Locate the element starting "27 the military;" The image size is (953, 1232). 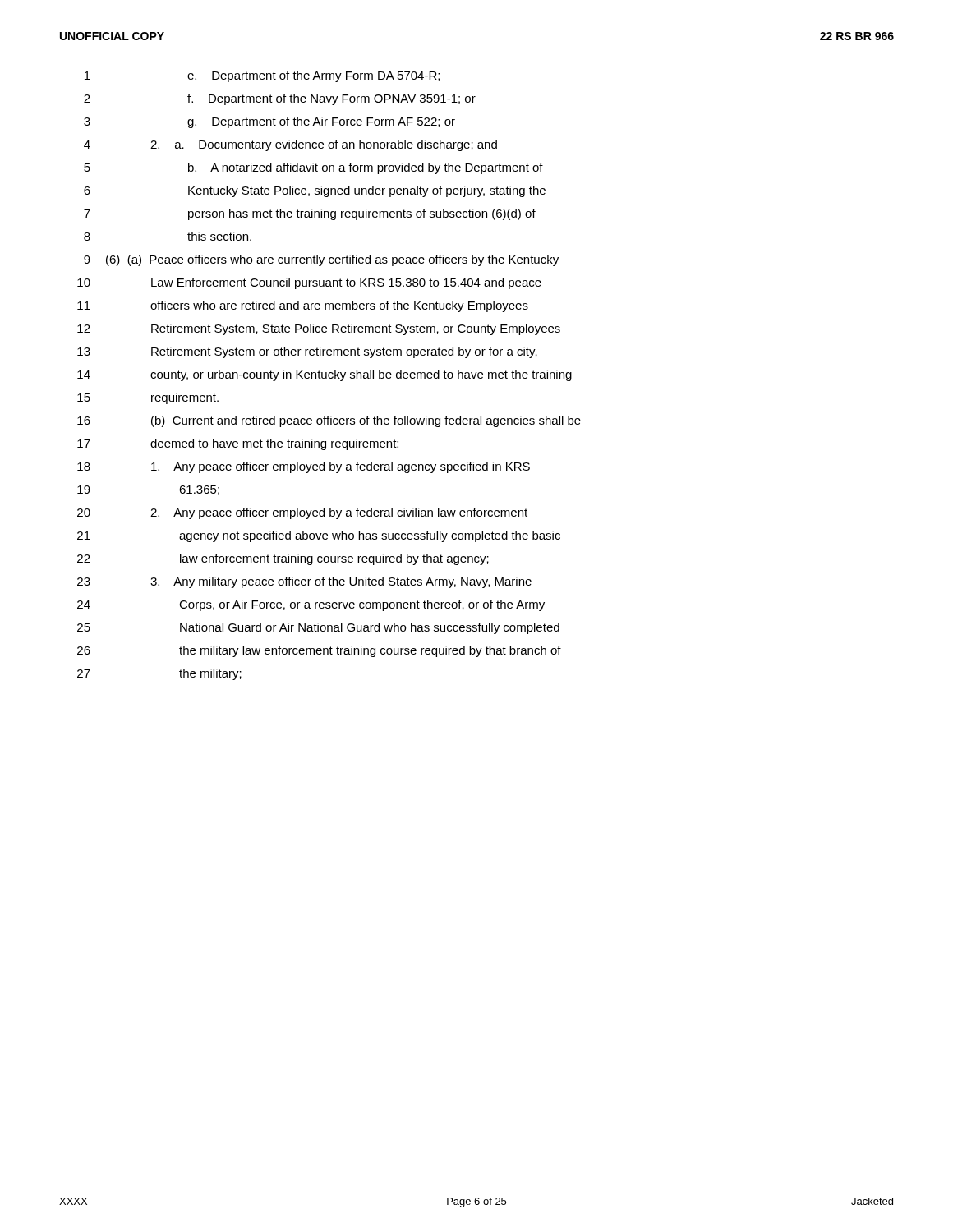[x=87, y=674]
